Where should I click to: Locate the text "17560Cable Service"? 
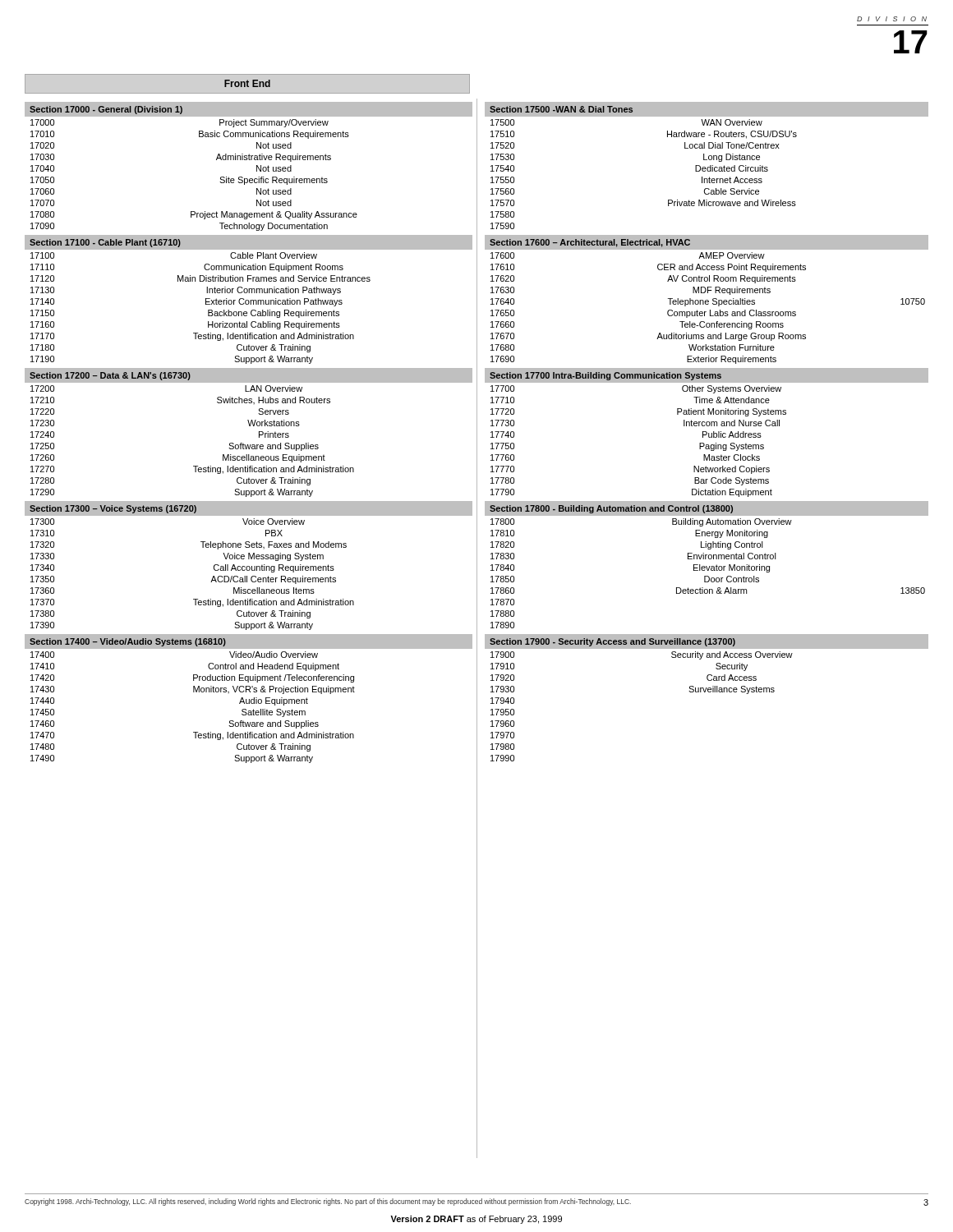[707, 191]
